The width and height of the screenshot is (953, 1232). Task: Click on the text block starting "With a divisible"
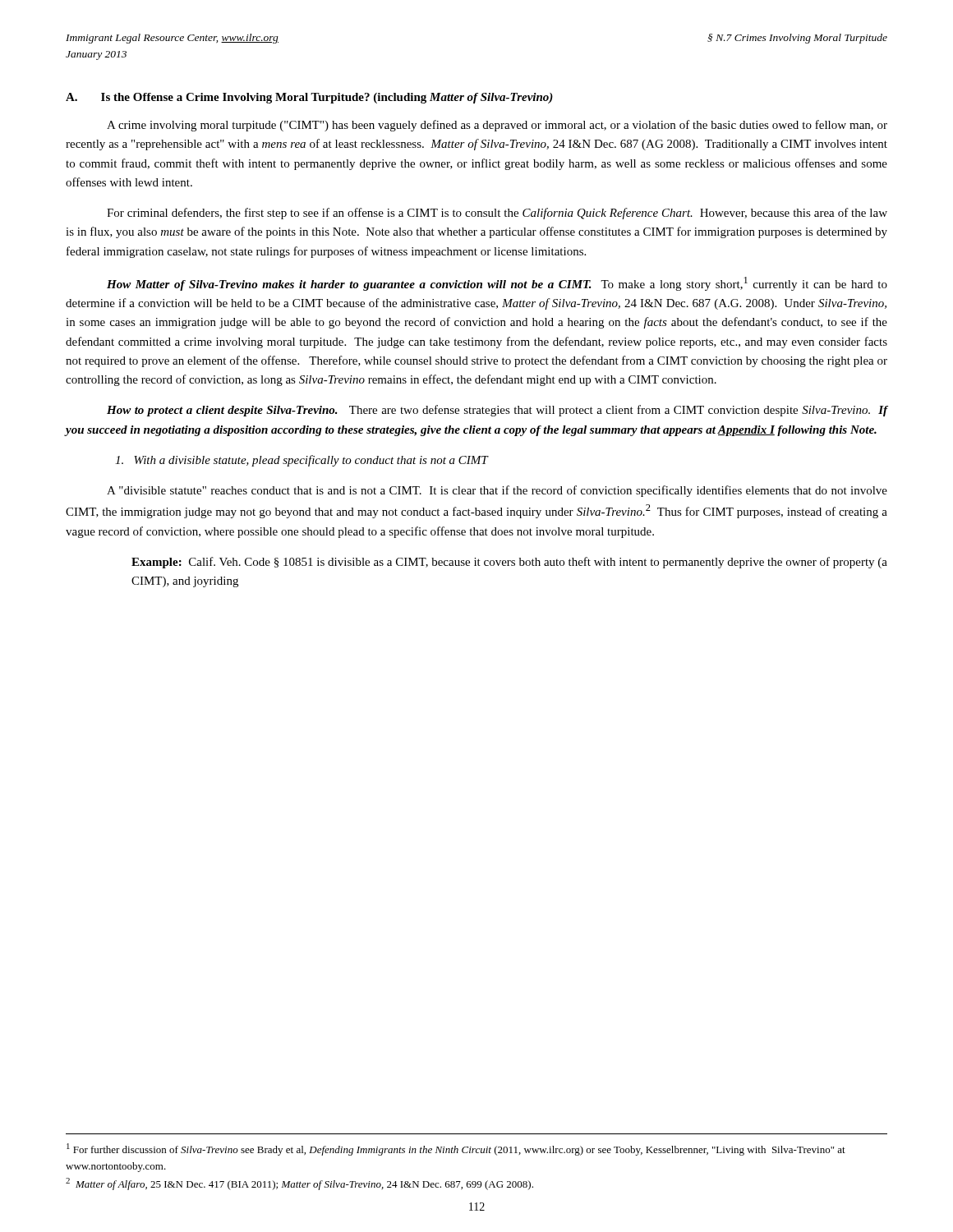click(x=301, y=460)
